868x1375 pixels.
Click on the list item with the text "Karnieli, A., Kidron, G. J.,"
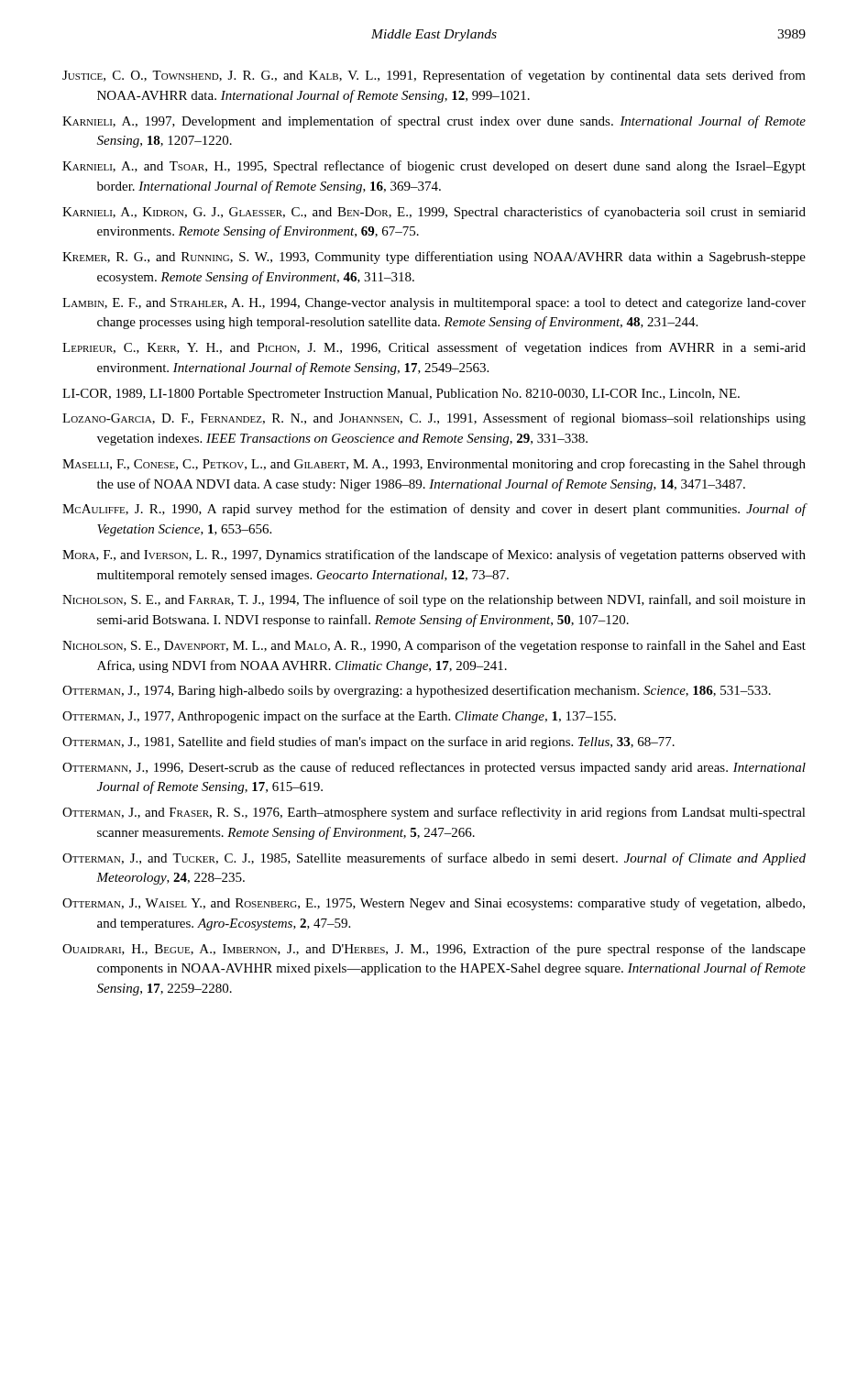(434, 222)
